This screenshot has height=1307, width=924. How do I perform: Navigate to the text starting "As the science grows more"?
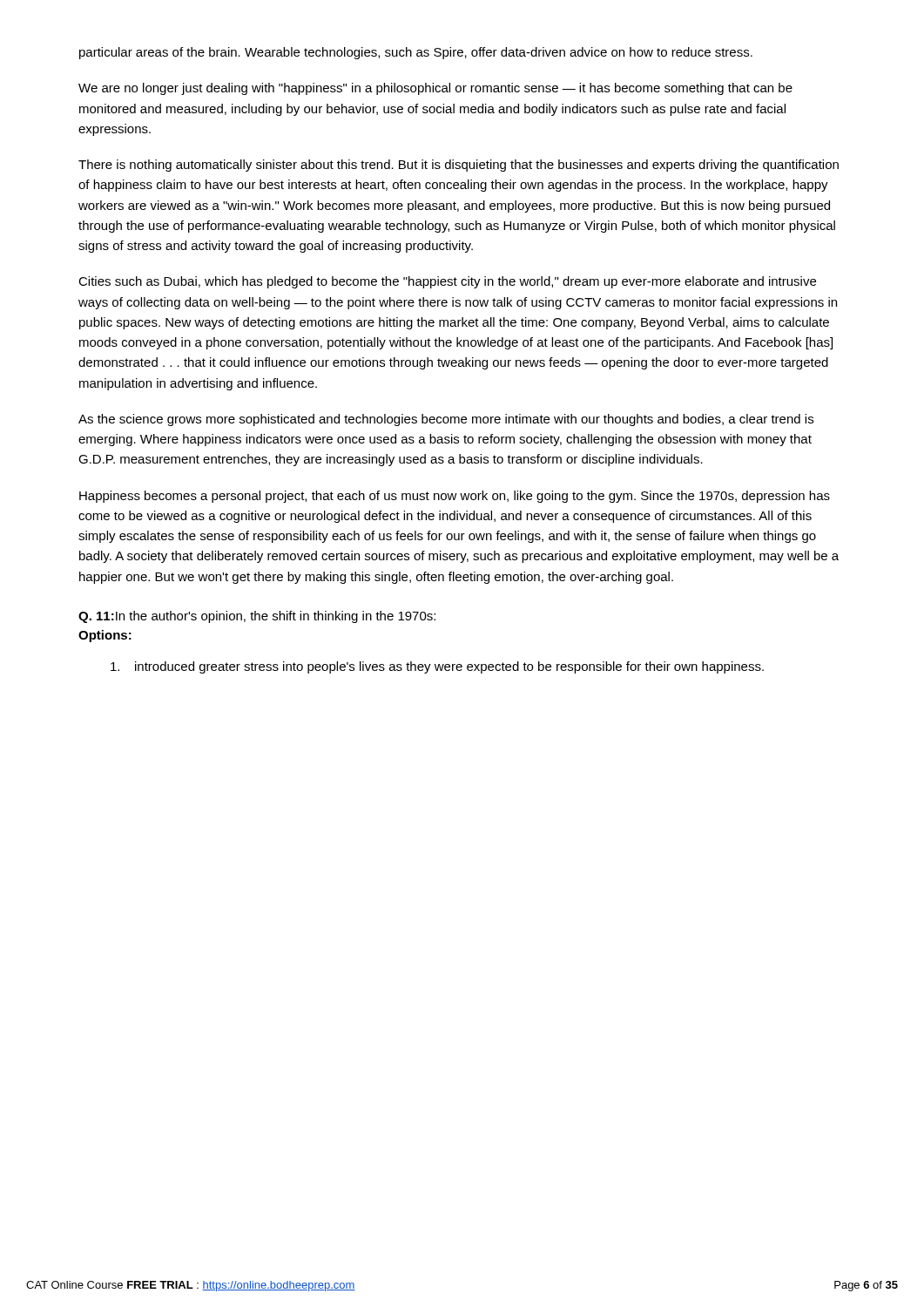(x=446, y=439)
